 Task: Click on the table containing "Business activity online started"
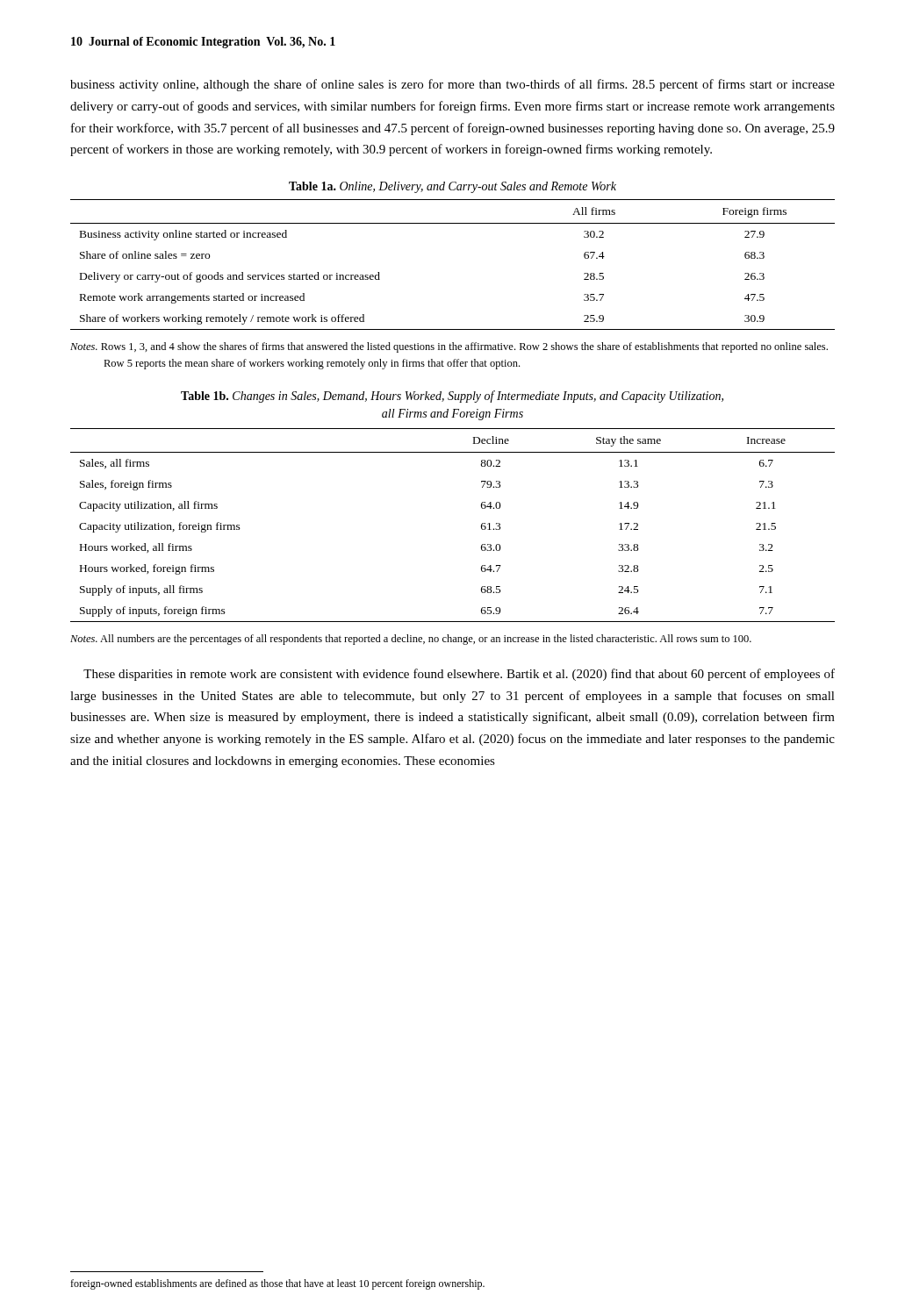(452, 265)
